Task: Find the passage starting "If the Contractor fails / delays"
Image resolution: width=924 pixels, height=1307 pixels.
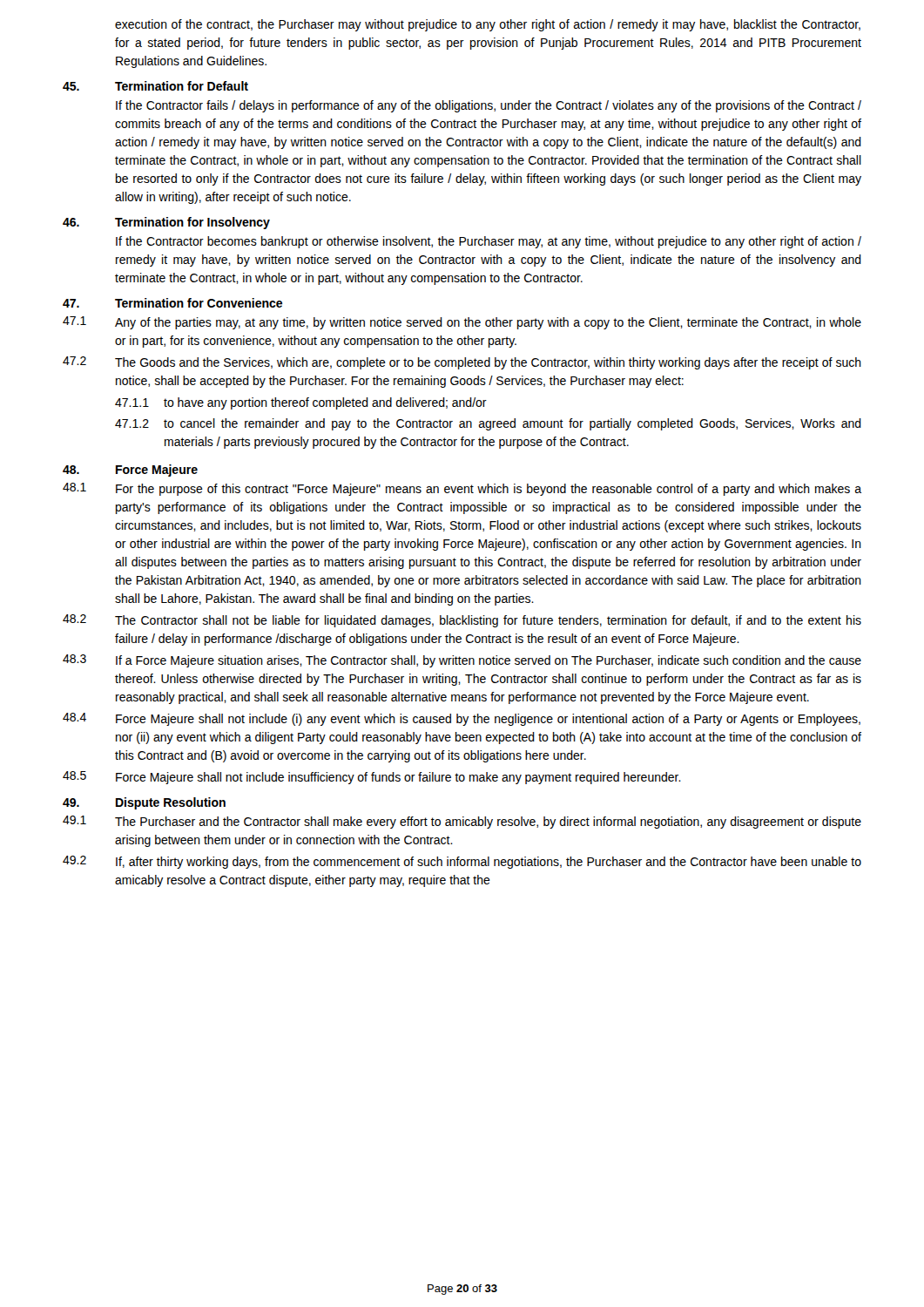Action: coord(488,151)
